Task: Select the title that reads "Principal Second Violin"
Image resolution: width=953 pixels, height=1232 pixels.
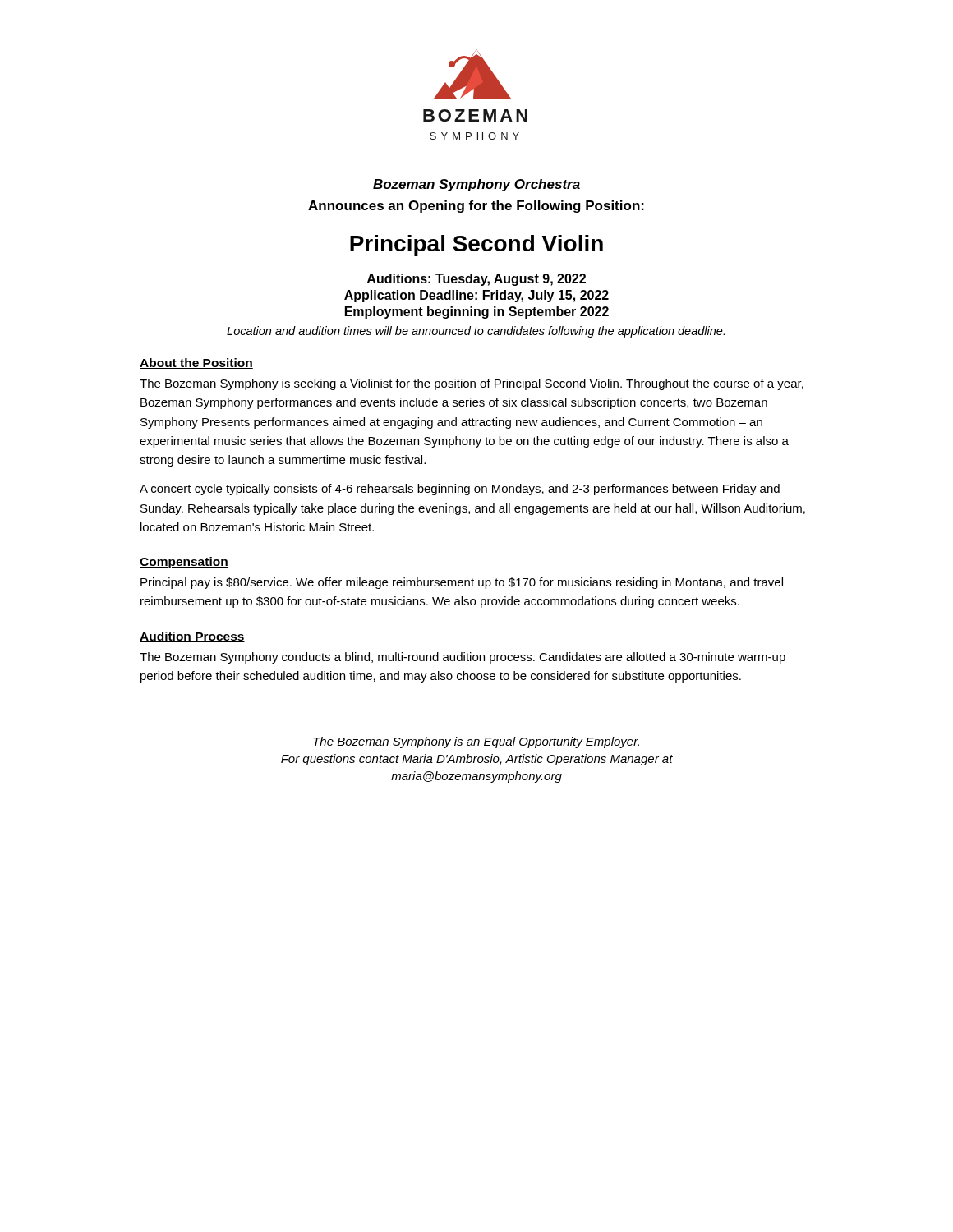Action: coord(476,244)
